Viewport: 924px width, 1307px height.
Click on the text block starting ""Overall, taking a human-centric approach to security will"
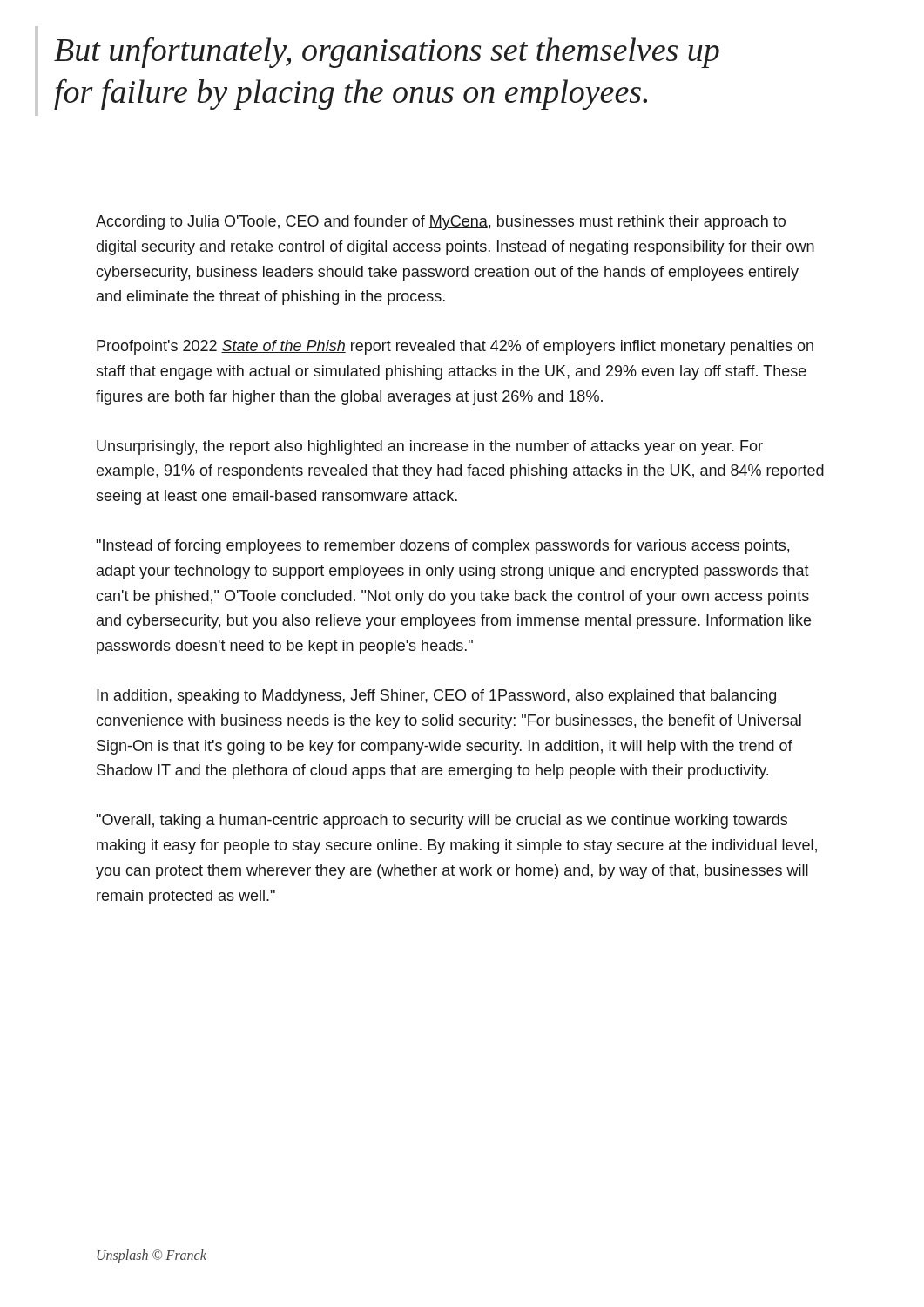[x=462, y=858]
